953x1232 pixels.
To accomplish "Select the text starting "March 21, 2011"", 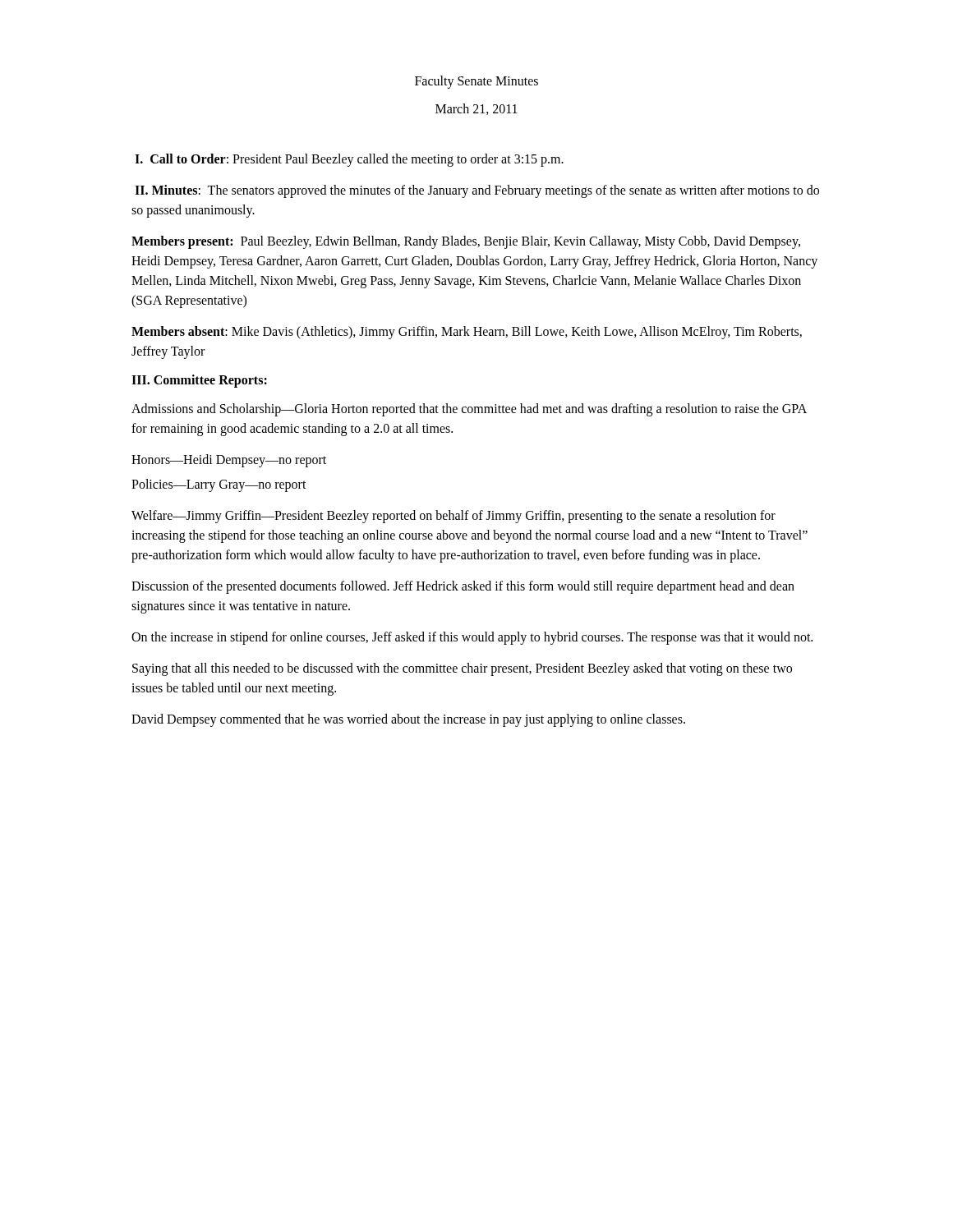I will point(476,109).
